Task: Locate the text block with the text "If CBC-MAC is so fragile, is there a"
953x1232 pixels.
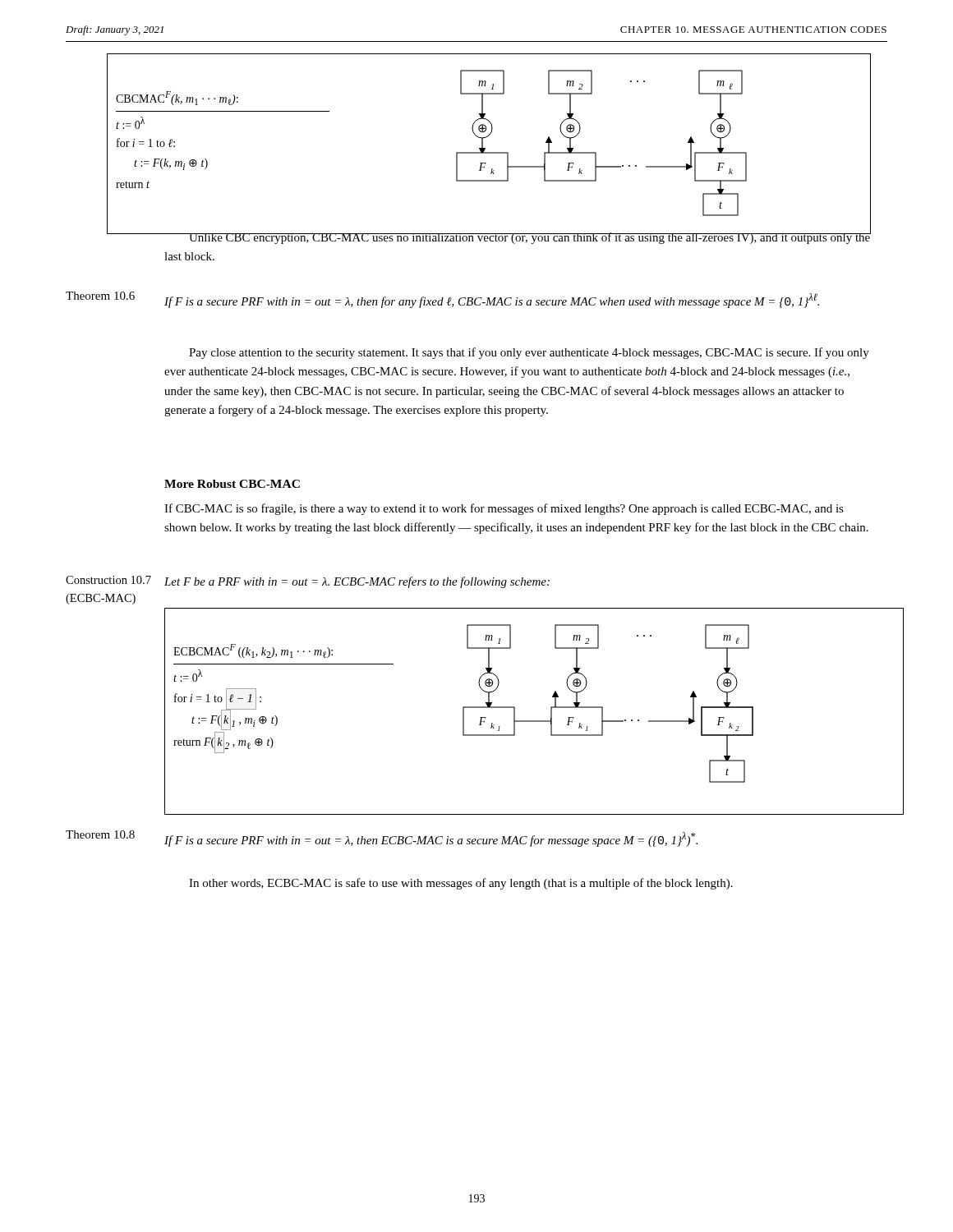Action: (518, 518)
